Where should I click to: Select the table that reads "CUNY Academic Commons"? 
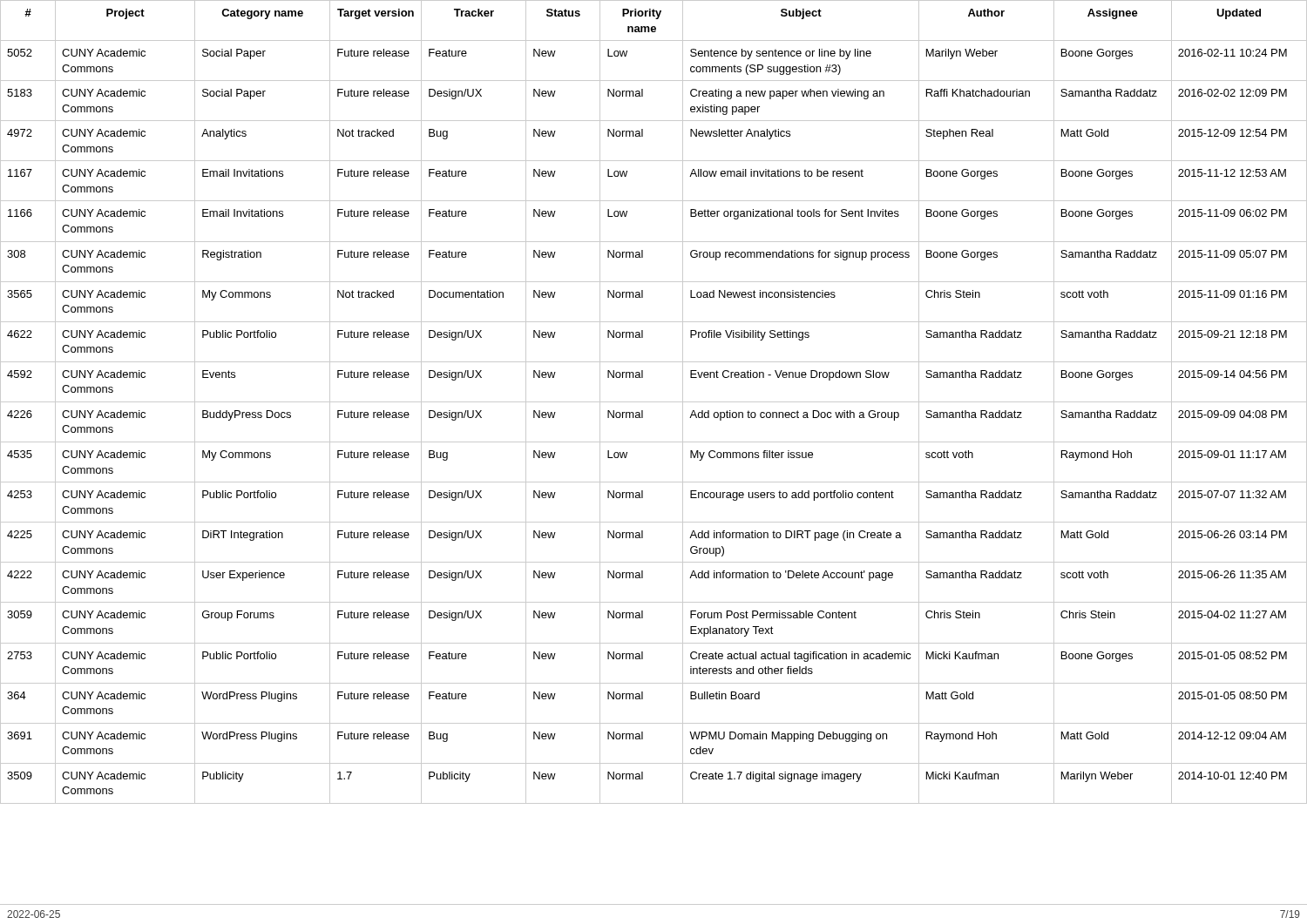click(x=654, y=448)
